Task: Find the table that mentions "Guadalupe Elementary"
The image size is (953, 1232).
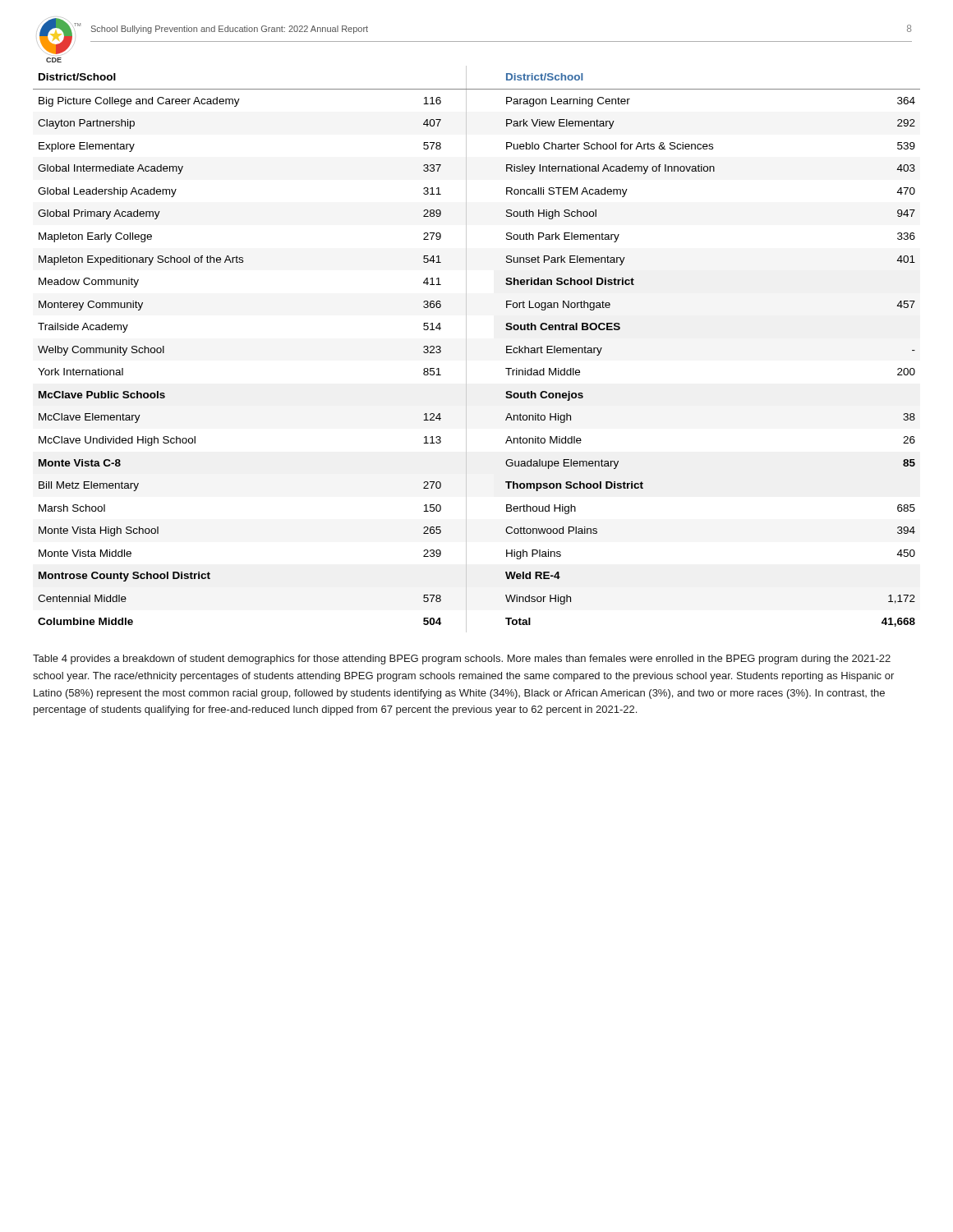Action: coord(476,349)
